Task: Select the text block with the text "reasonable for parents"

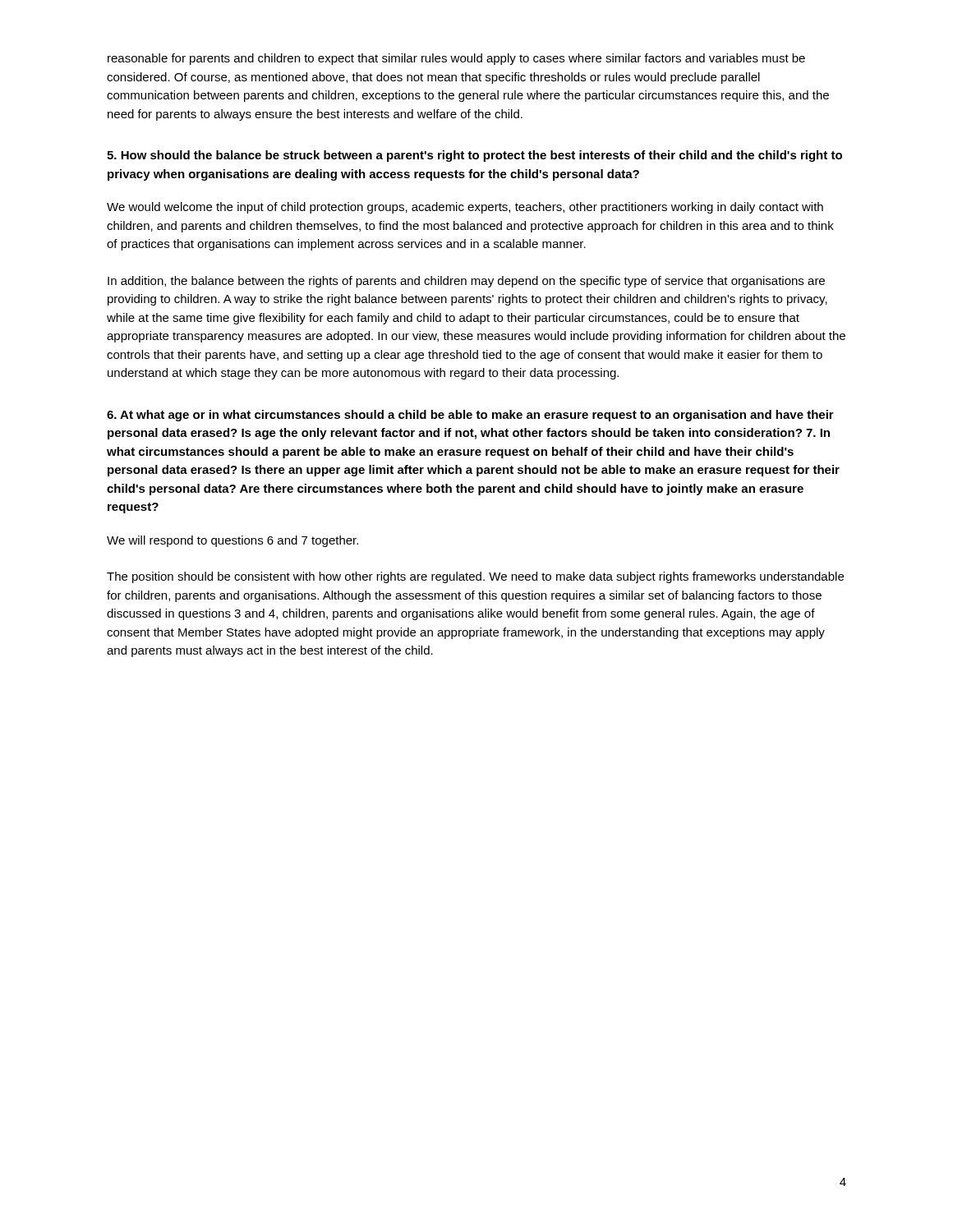Action: pos(468,86)
